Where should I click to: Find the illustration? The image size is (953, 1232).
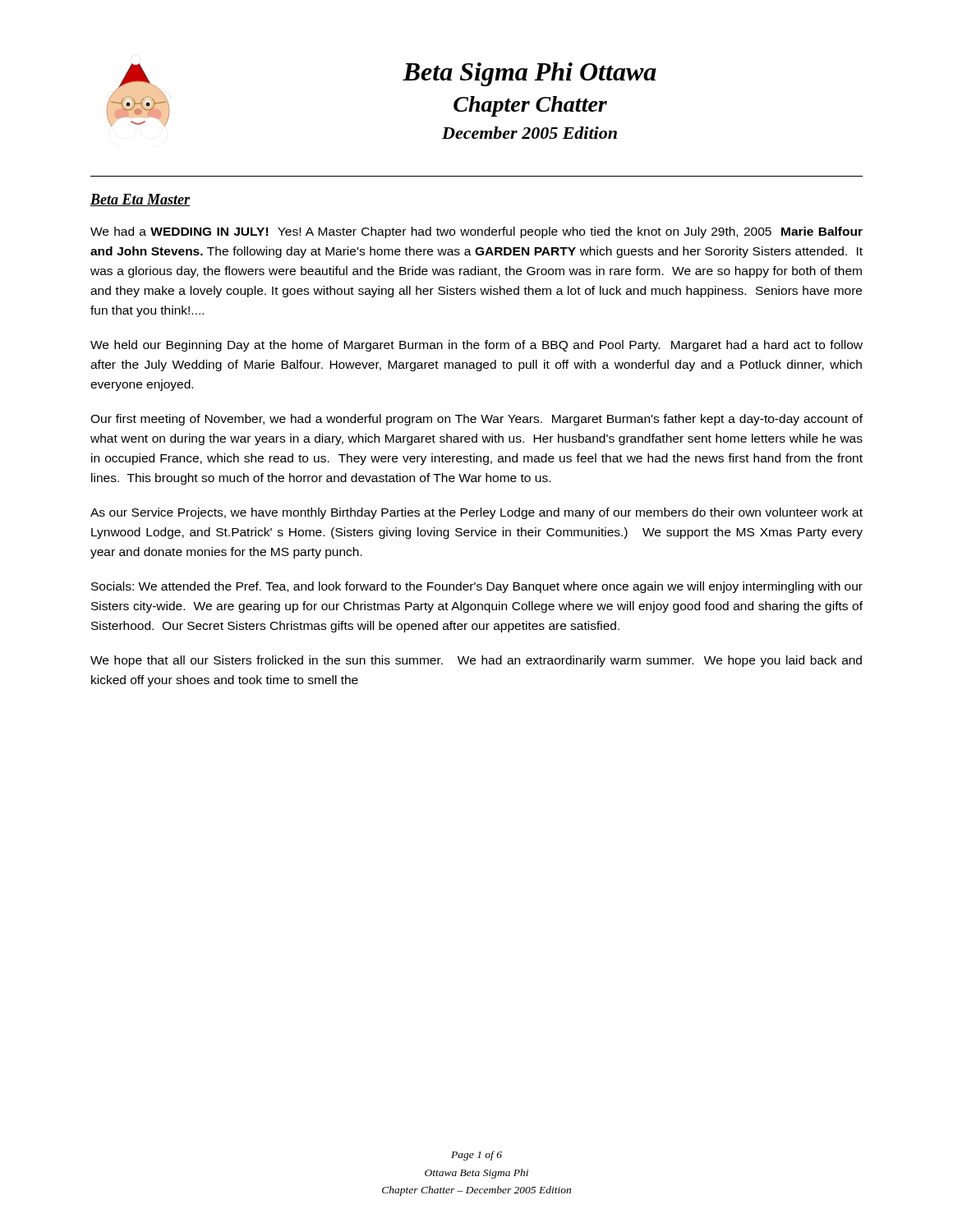[x=144, y=100]
